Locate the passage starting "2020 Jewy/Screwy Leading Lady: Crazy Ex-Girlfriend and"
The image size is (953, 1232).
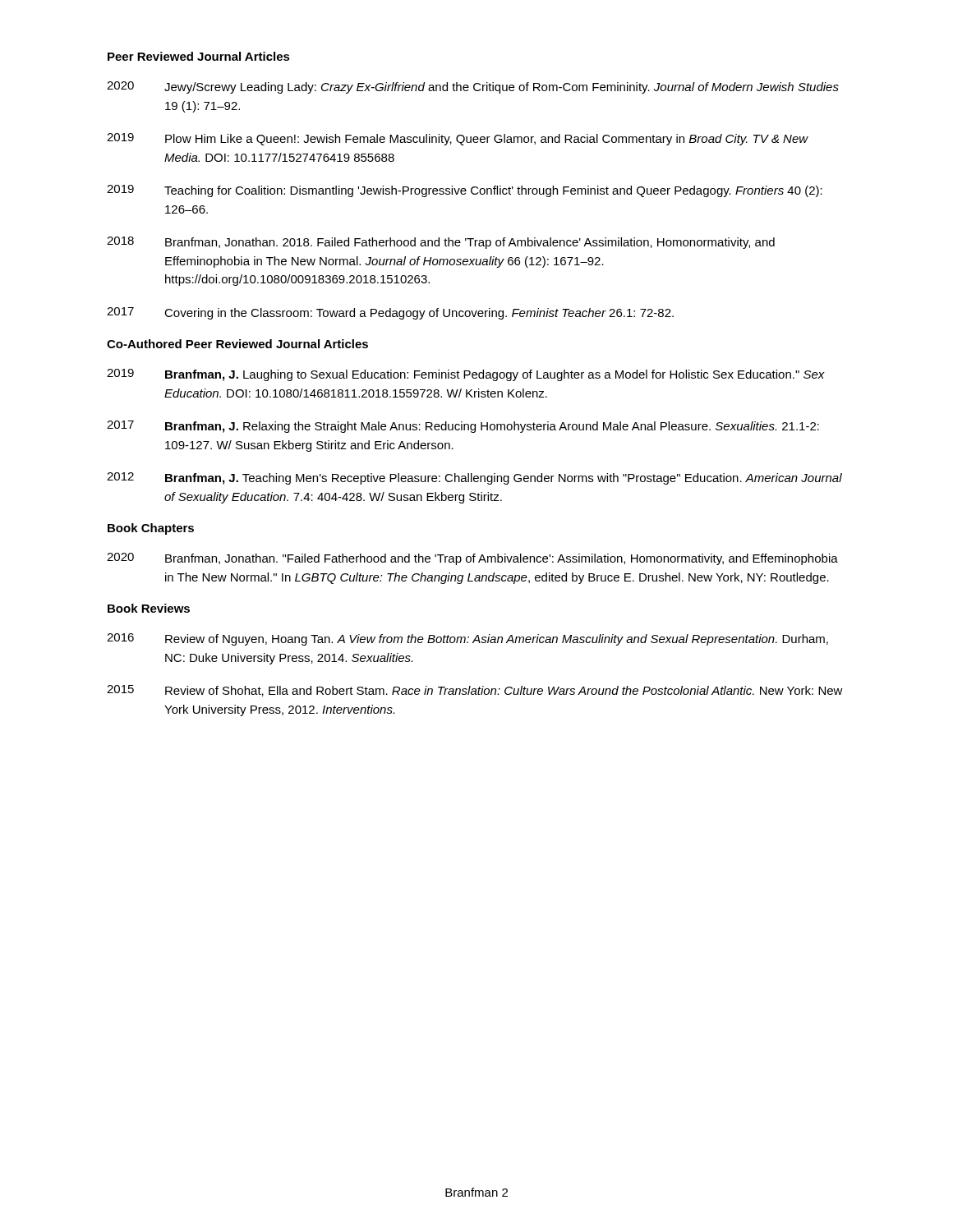point(476,96)
